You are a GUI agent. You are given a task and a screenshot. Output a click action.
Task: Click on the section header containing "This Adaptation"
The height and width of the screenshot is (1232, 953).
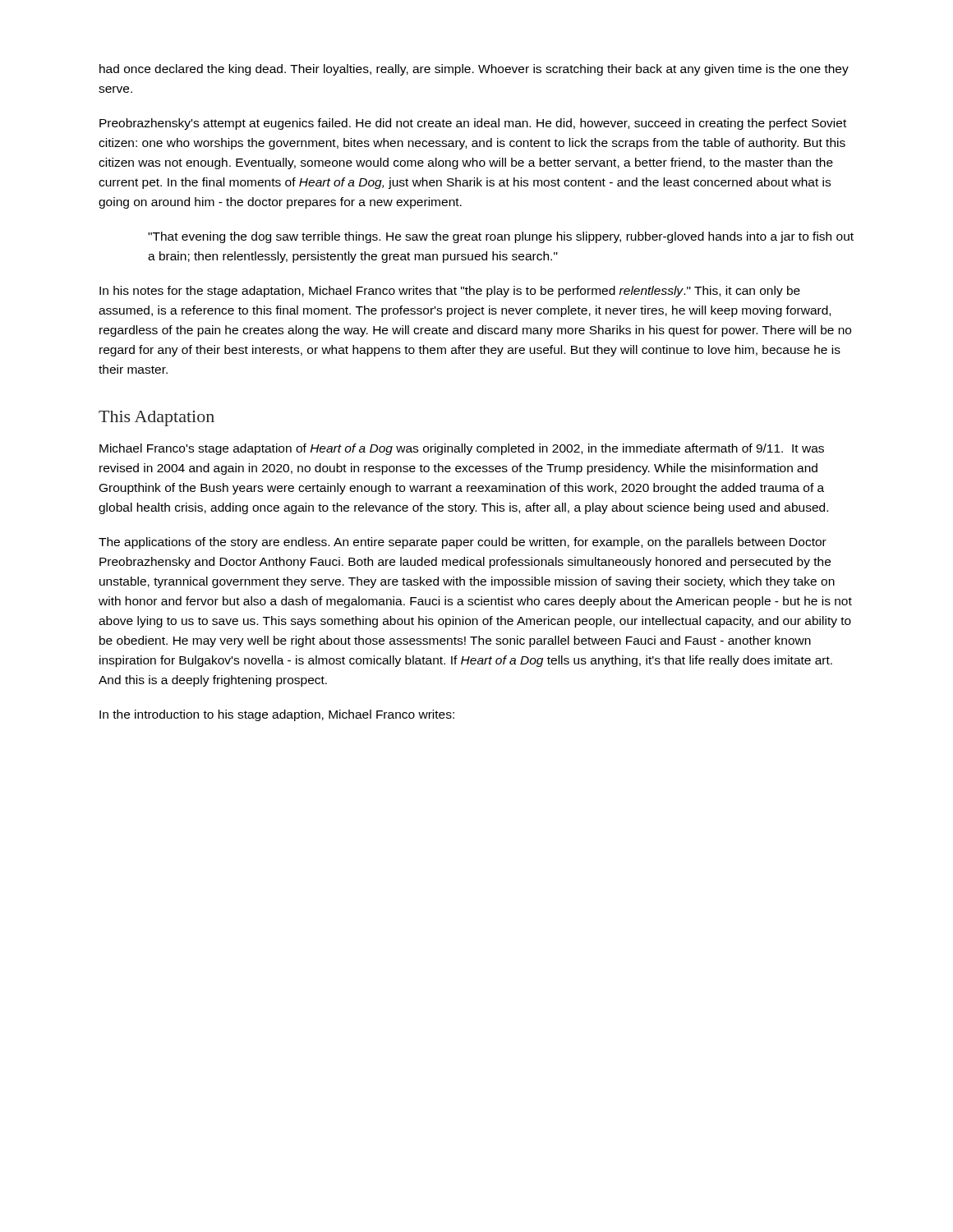[x=157, y=416]
